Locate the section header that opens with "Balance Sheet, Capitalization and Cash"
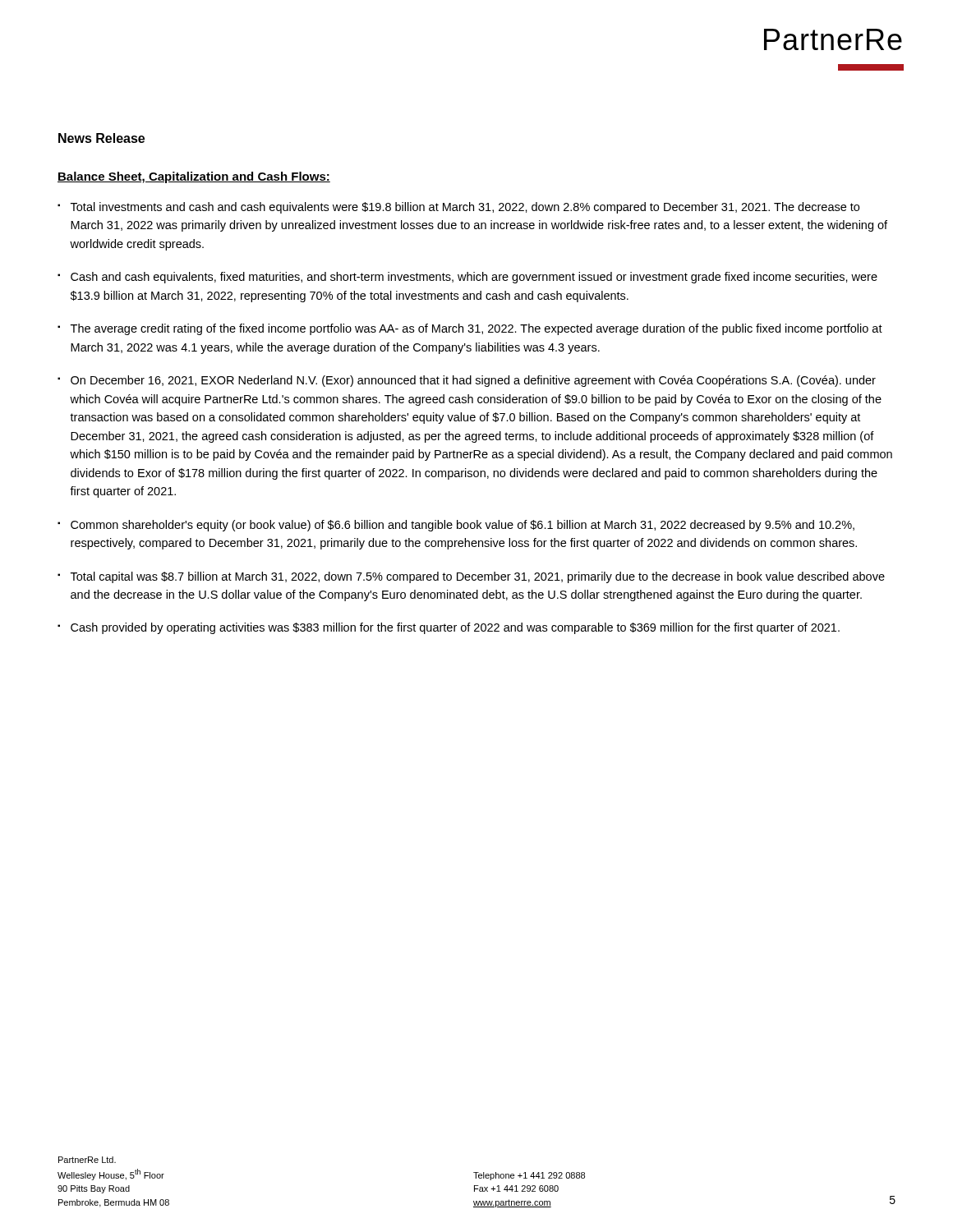 tap(194, 176)
